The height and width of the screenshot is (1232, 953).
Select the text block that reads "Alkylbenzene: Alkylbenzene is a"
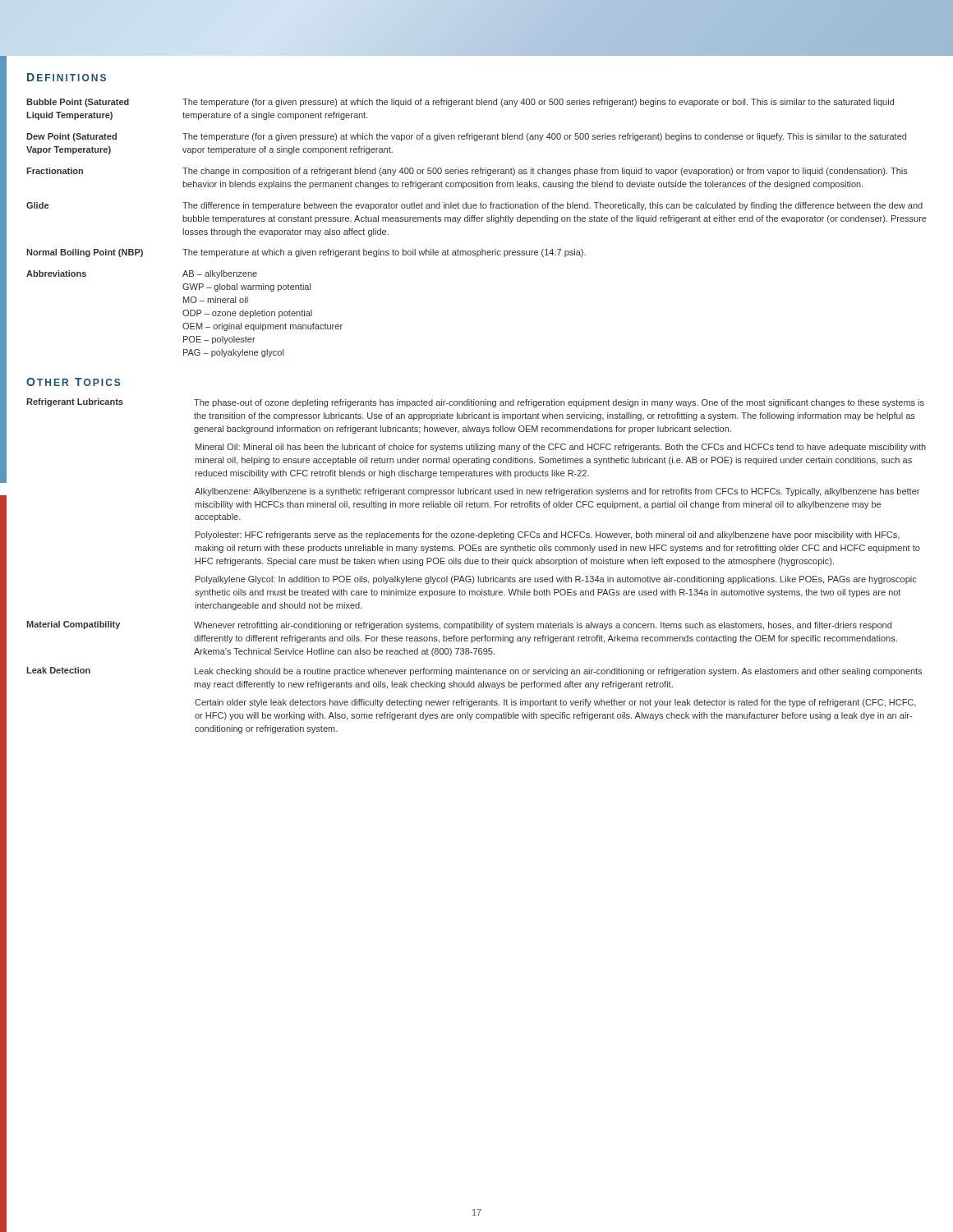click(557, 504)
